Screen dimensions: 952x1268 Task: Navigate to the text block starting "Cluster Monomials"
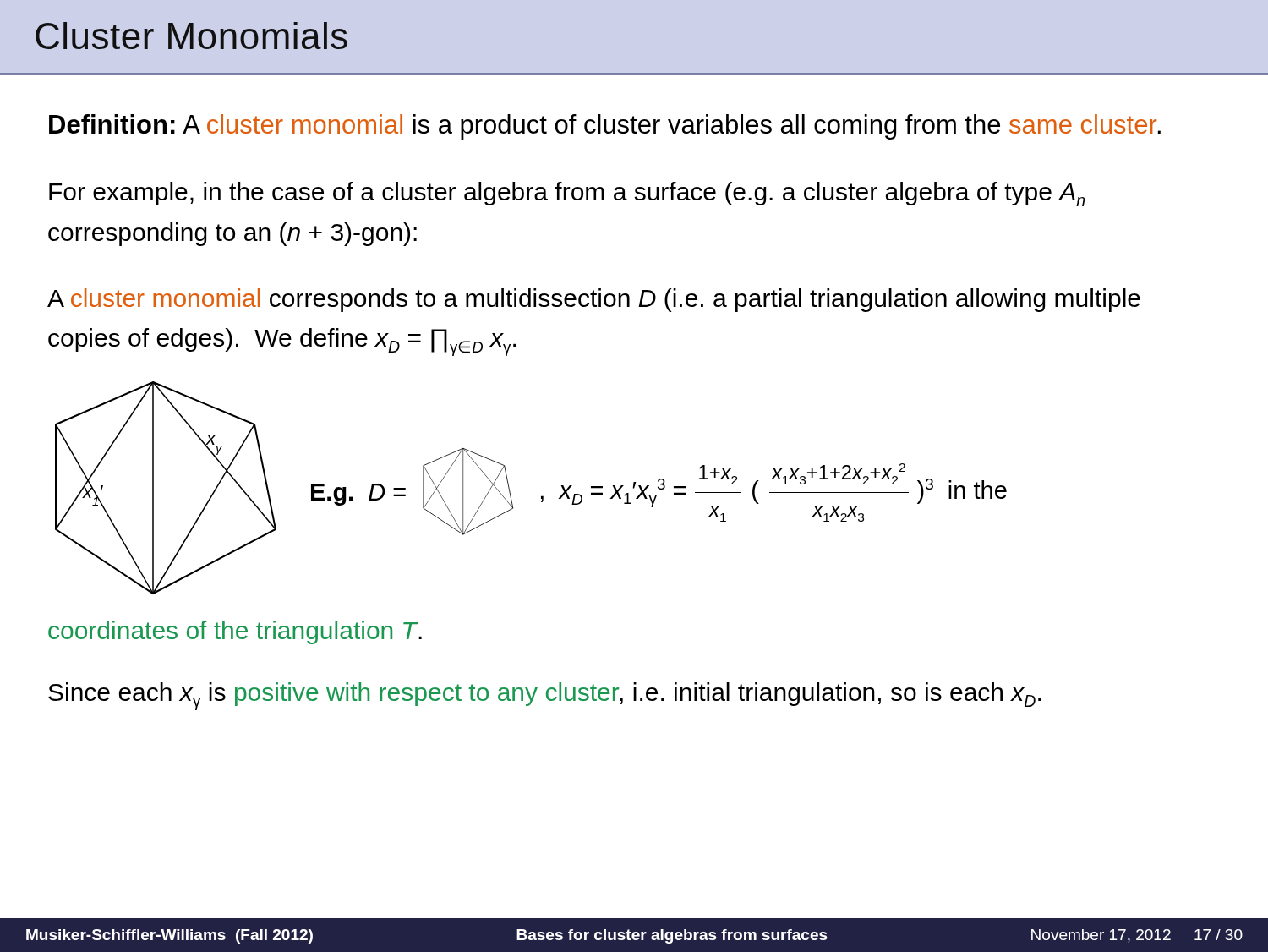[191, 36]
